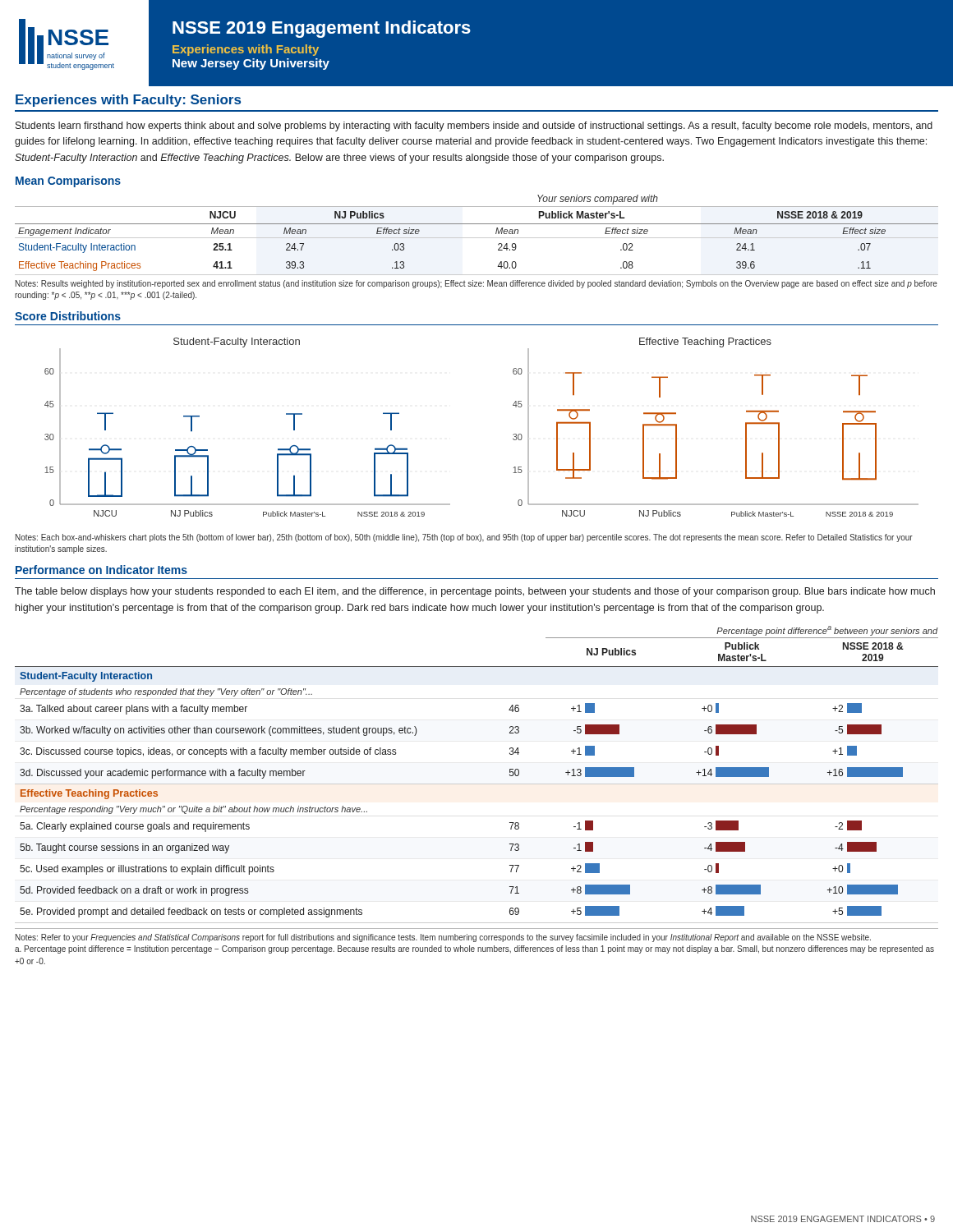The image size is (953, 1232).
Task: Locate the text block that reads "Students learn firsthand how experts think about and"
Action: pos(474,142)
